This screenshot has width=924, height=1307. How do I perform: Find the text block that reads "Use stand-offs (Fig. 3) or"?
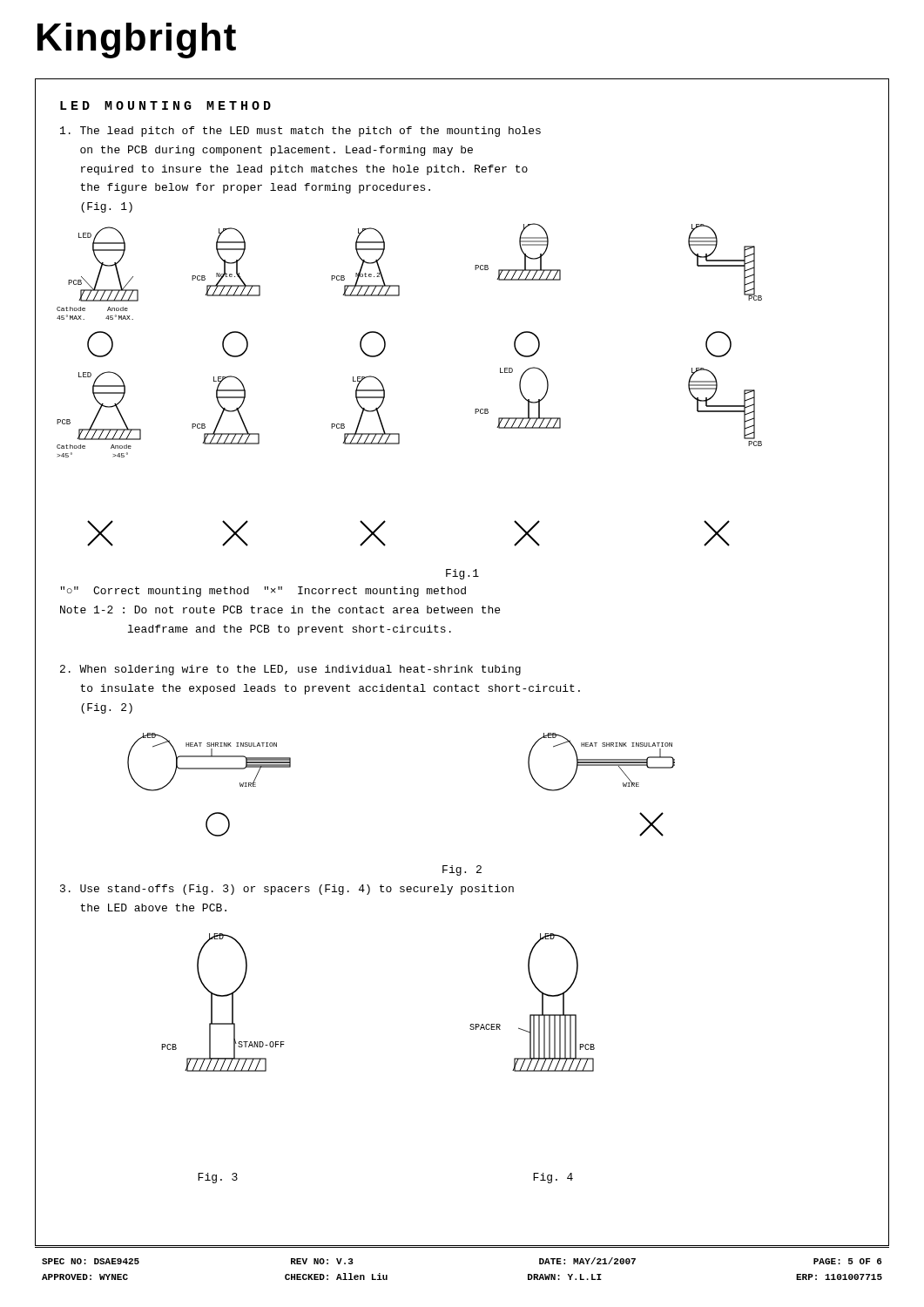pos(287,899)
